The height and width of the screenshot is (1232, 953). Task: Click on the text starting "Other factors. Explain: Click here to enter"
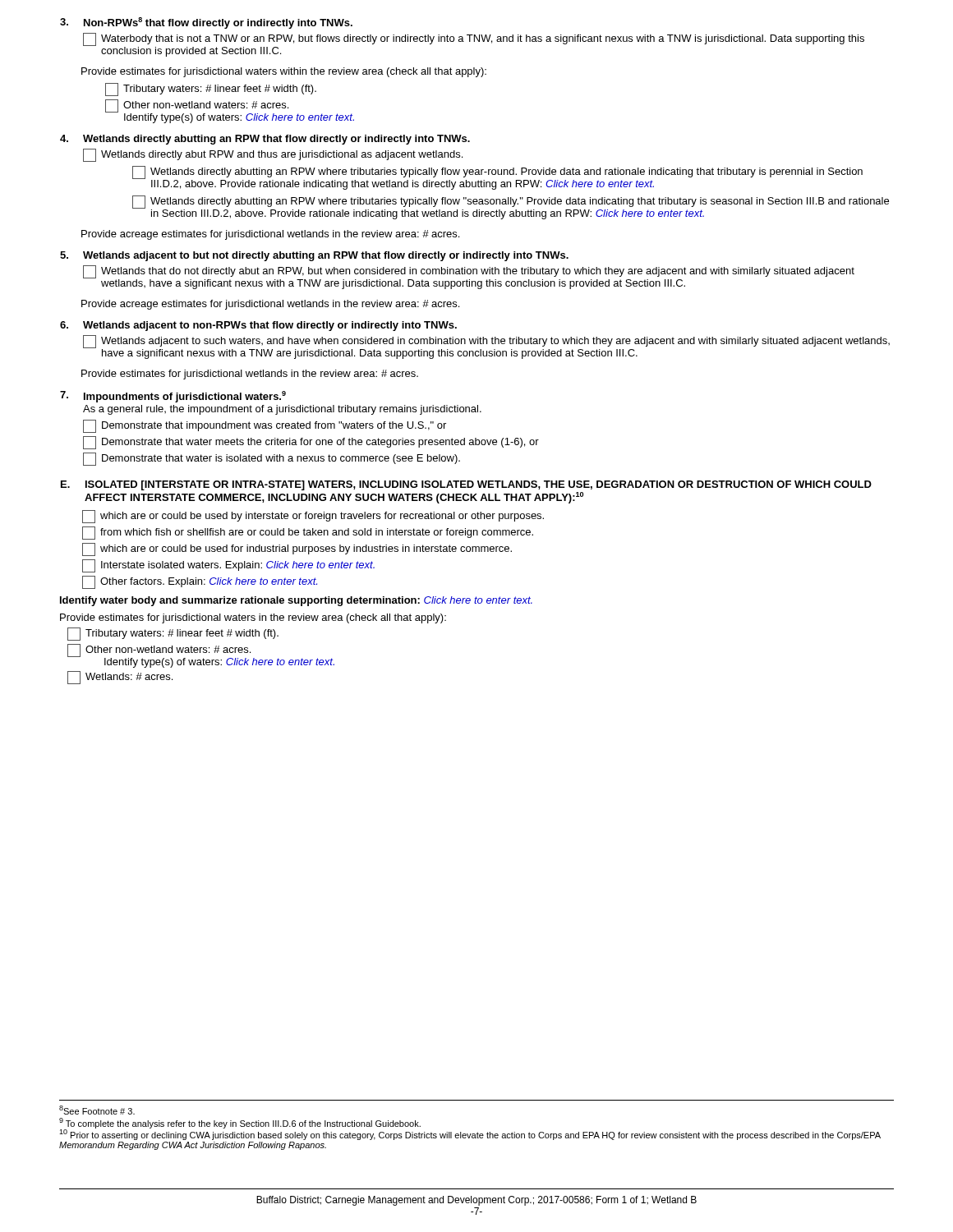click(200, 582)
